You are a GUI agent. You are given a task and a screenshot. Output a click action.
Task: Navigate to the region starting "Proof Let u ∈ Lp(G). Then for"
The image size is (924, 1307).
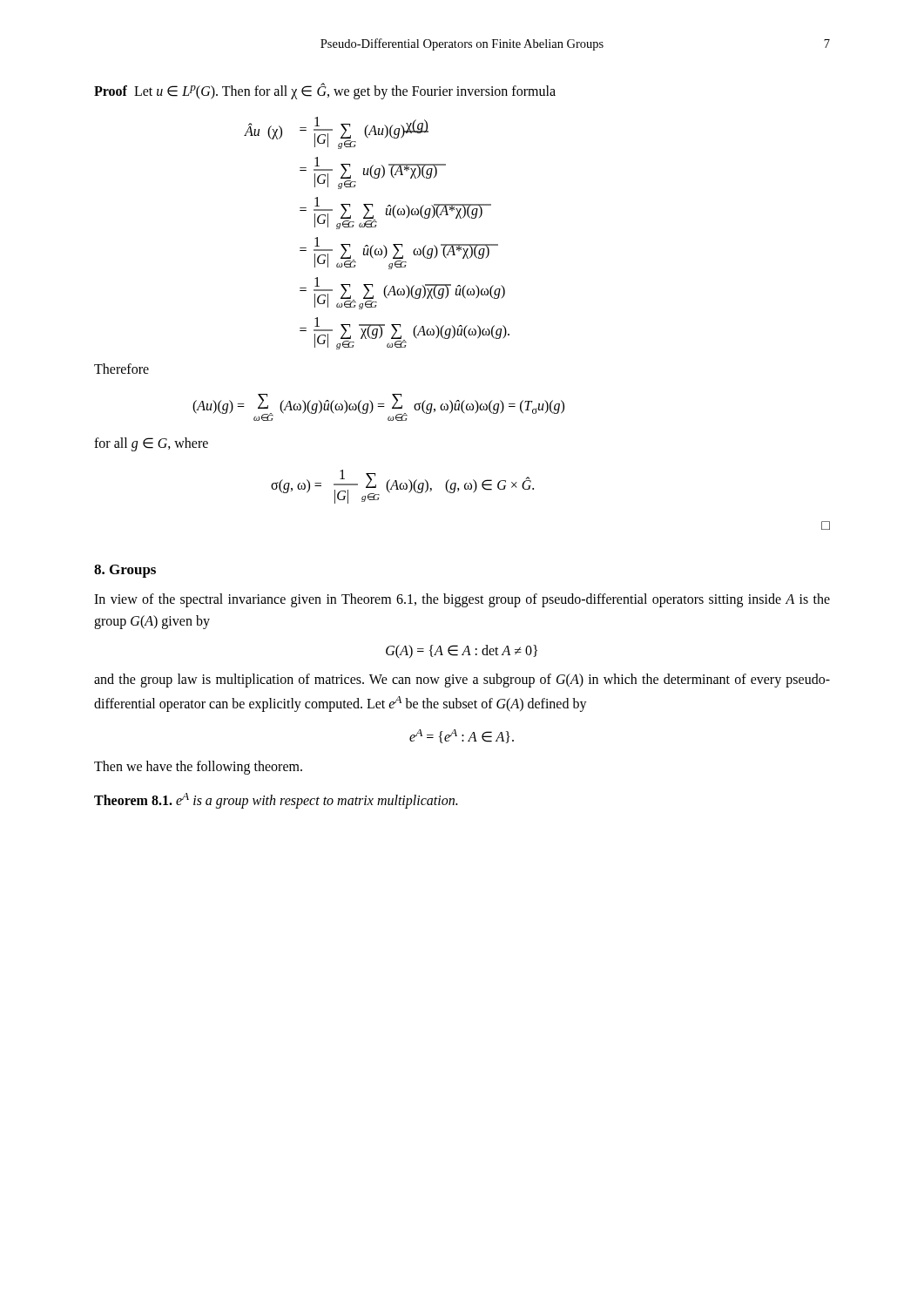click(x=325, y=89)
